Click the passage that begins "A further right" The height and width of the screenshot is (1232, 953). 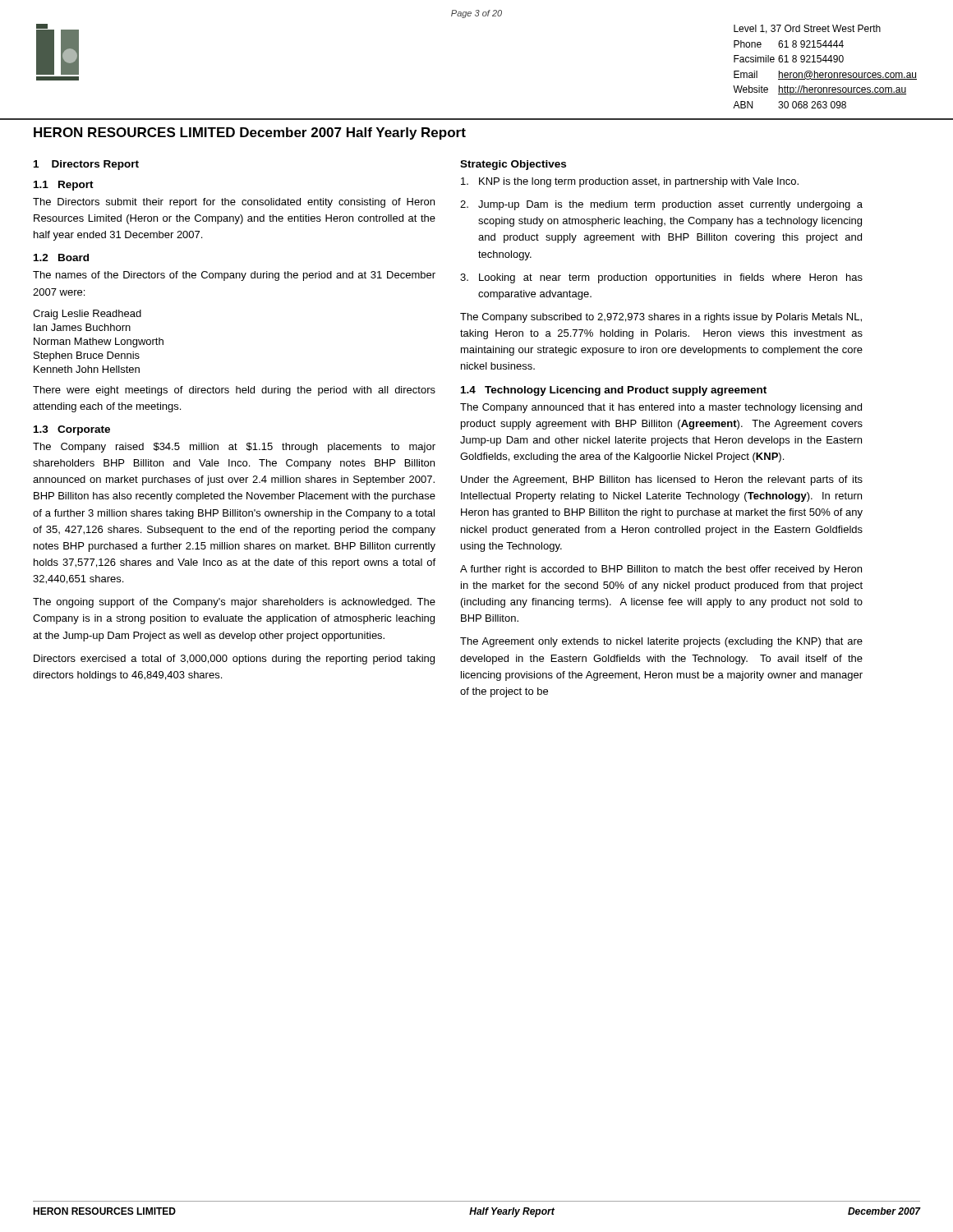point(661,593)
